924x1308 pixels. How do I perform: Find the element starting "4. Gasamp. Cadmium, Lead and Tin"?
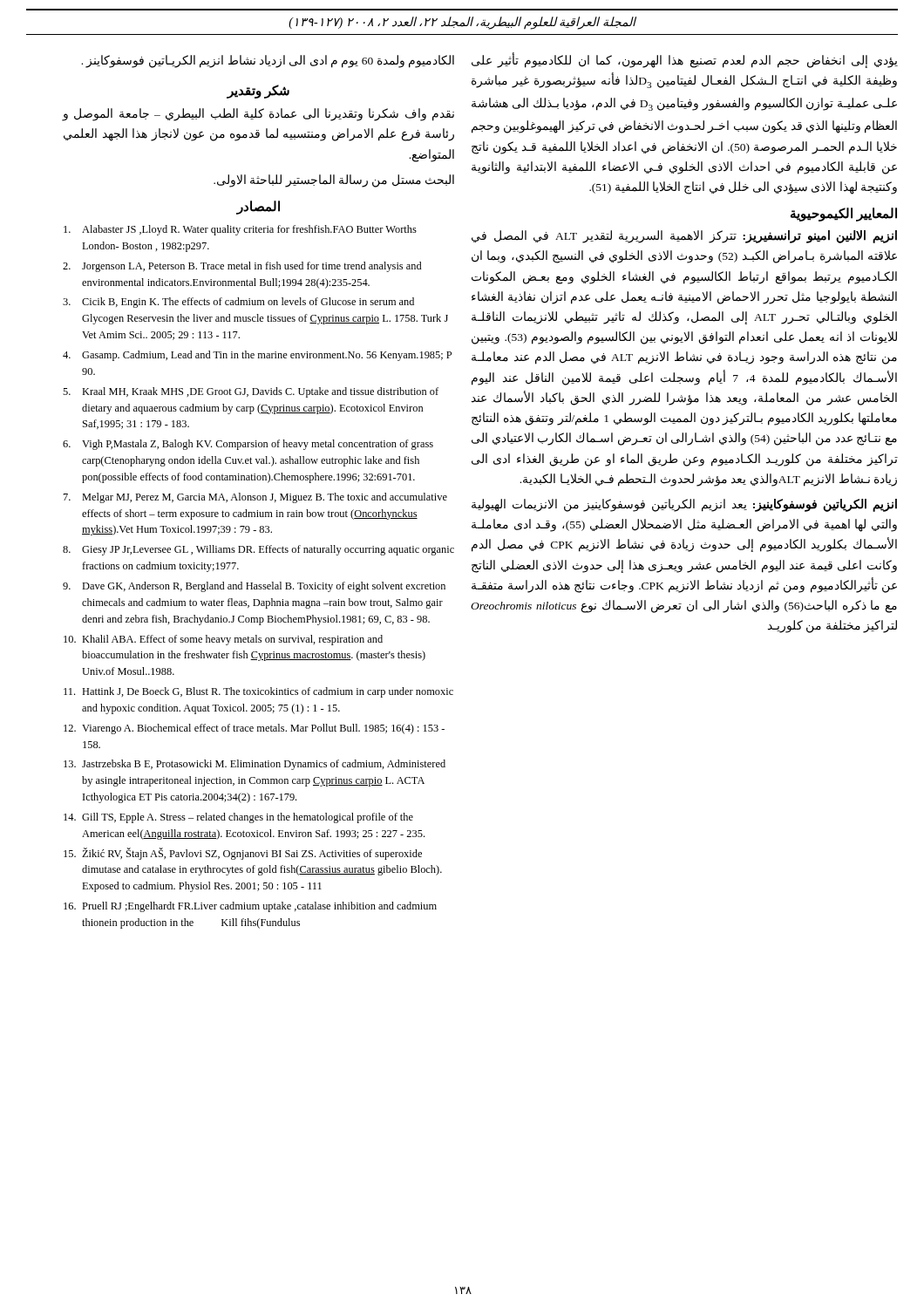pos(259,363)
